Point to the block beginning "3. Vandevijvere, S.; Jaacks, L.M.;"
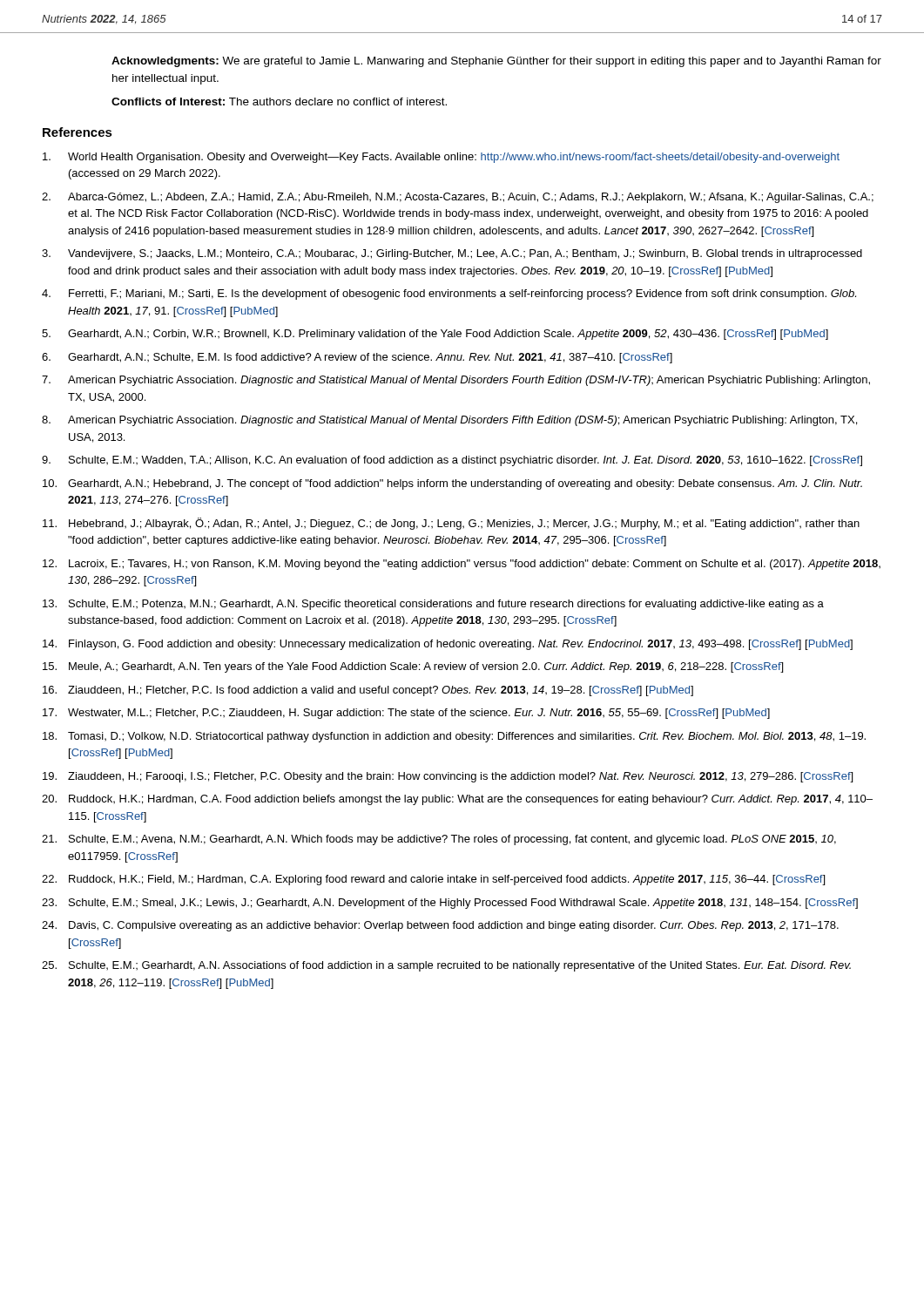The width and height of the screenshot is (924, 1307). coord(462,262)
